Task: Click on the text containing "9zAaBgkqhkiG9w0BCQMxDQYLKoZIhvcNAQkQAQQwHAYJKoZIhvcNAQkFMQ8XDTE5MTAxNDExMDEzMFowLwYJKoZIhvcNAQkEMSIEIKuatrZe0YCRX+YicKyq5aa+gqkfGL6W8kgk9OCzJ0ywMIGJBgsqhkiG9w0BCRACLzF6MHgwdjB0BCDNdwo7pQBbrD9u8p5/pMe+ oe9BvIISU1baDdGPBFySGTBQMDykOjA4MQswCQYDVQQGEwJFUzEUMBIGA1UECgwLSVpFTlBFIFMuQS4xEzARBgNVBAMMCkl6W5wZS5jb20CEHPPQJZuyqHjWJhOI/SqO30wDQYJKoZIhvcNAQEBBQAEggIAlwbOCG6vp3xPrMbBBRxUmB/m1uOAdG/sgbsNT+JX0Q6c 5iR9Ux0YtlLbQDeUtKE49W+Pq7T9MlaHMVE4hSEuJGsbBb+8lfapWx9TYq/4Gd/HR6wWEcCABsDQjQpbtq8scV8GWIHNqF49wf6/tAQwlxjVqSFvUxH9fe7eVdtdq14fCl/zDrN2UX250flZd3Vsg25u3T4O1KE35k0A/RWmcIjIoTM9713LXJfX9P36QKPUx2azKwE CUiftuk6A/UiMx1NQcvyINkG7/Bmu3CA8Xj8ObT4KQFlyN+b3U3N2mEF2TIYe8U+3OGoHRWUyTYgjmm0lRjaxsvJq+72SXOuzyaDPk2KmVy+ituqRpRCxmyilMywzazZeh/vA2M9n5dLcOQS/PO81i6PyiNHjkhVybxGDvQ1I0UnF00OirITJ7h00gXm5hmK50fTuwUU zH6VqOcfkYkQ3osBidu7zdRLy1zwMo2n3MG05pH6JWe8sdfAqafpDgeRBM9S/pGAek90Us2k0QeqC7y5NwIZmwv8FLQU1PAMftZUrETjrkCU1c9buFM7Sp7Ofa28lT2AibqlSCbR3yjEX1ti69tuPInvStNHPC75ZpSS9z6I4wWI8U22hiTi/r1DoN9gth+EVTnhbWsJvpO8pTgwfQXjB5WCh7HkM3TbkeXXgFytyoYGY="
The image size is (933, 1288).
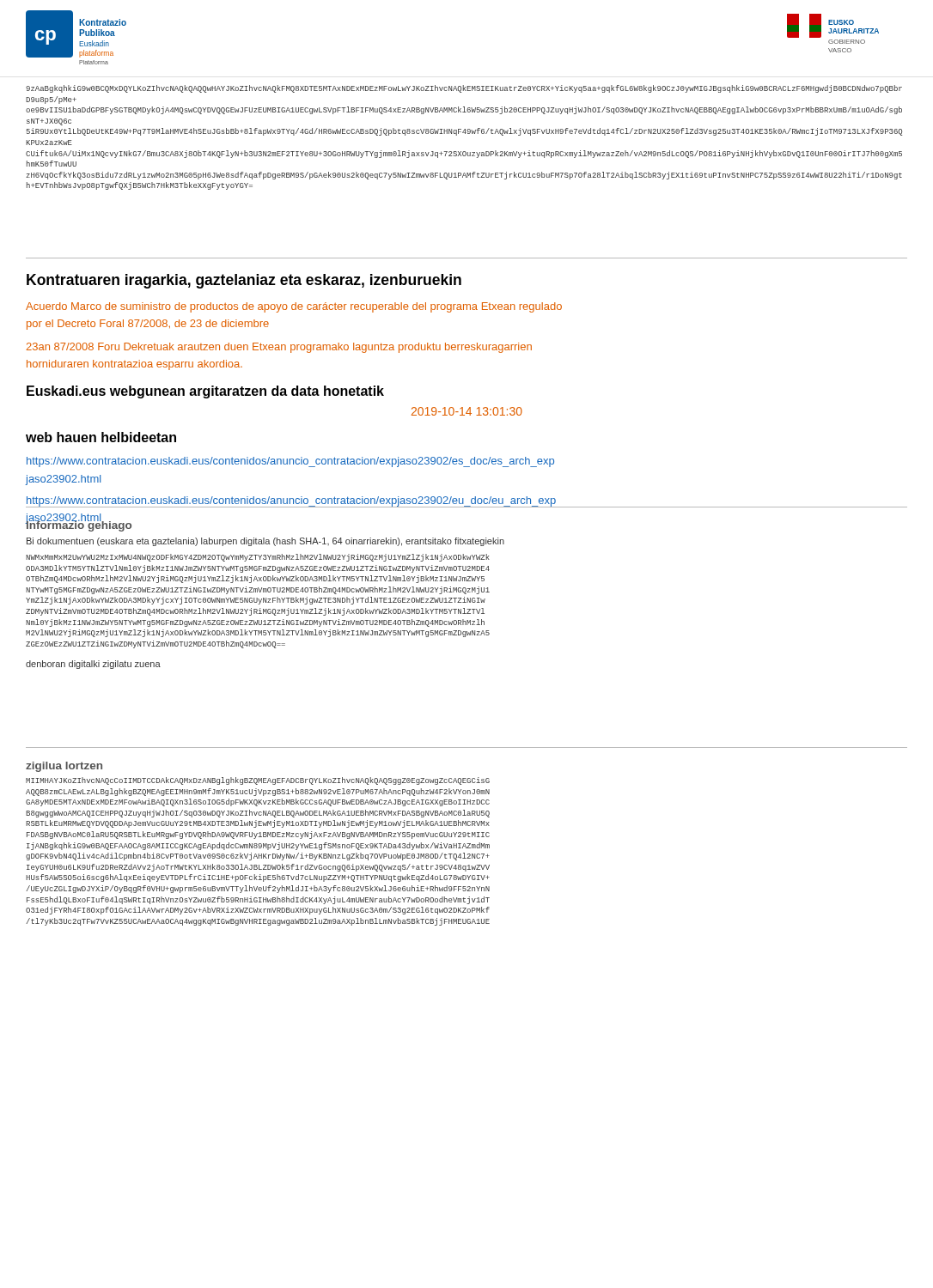Action: coord(464,138)
